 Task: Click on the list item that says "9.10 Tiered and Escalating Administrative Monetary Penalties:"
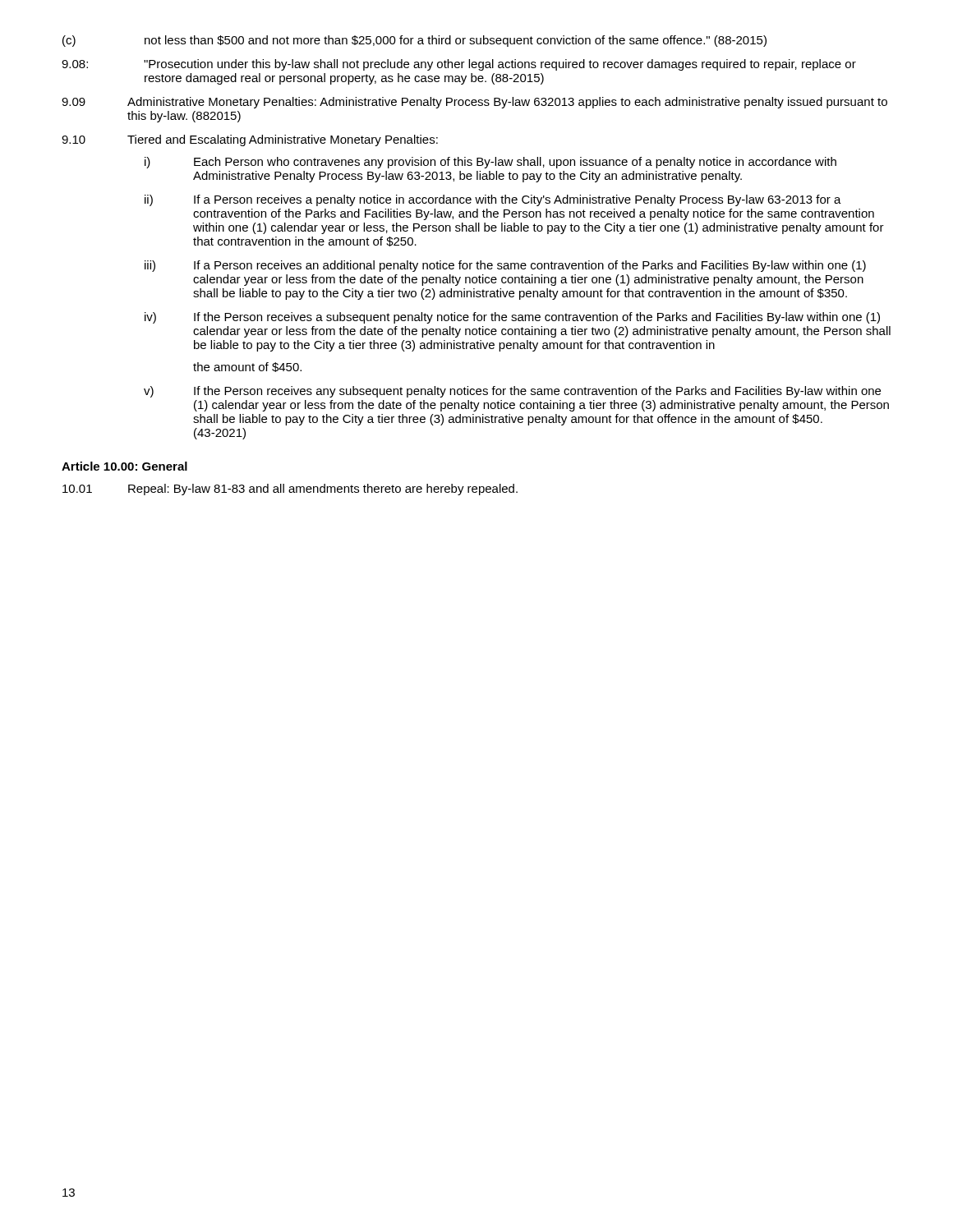click(x=250, y=140)
